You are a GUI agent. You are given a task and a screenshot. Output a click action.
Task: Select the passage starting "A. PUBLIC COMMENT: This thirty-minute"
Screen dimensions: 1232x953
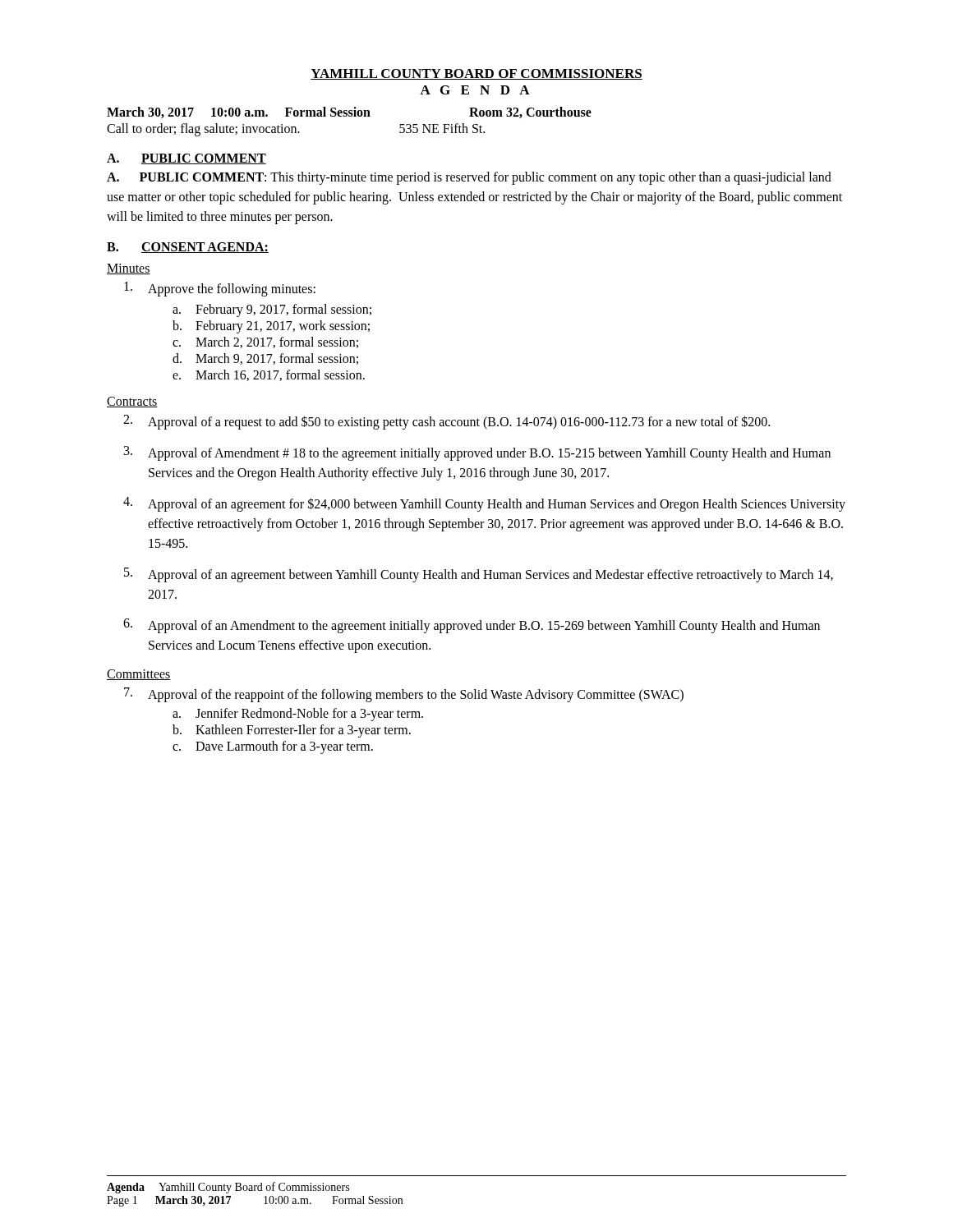click(475, 197)
